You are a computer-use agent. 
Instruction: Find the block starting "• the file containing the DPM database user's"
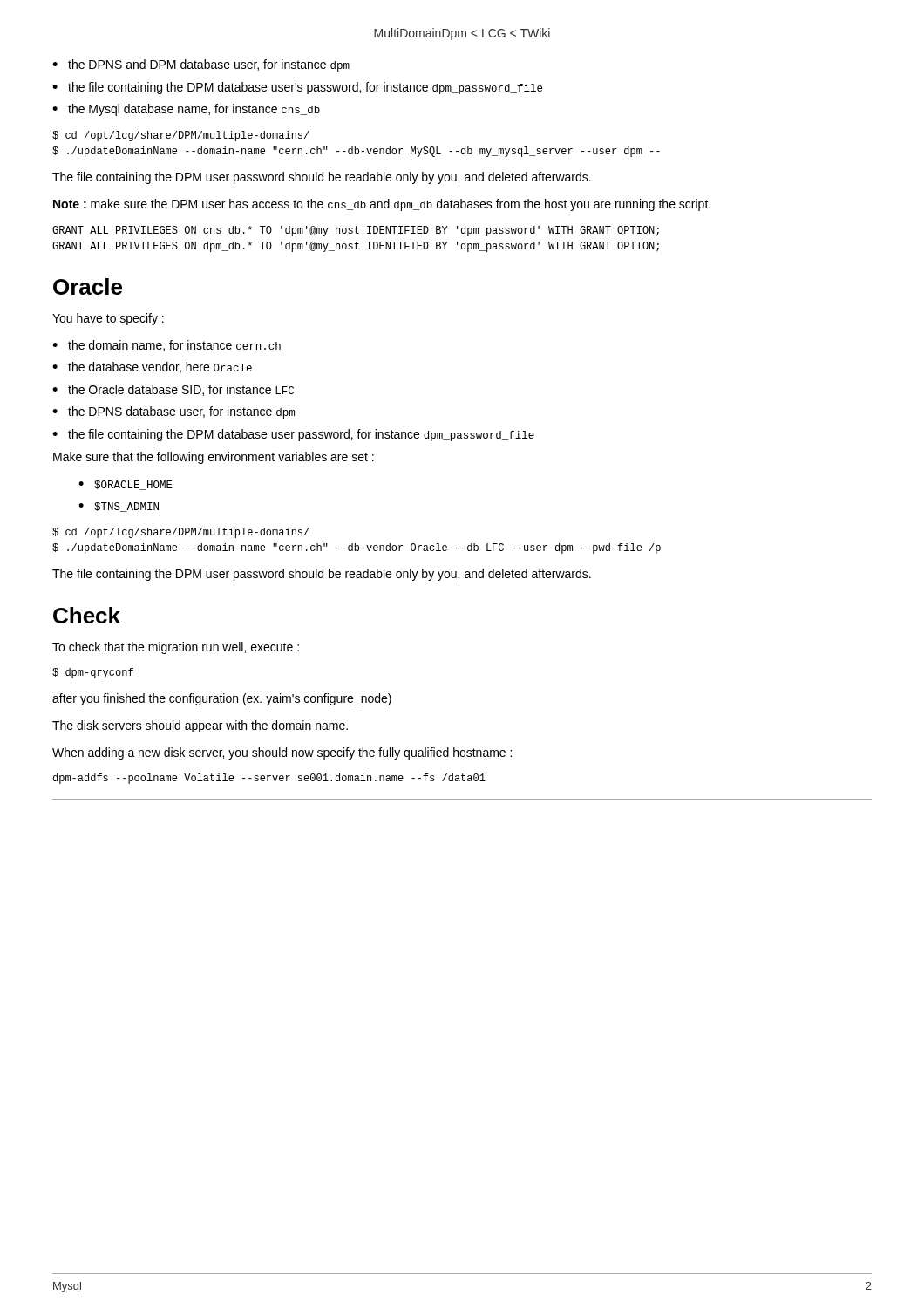point(462,88)
